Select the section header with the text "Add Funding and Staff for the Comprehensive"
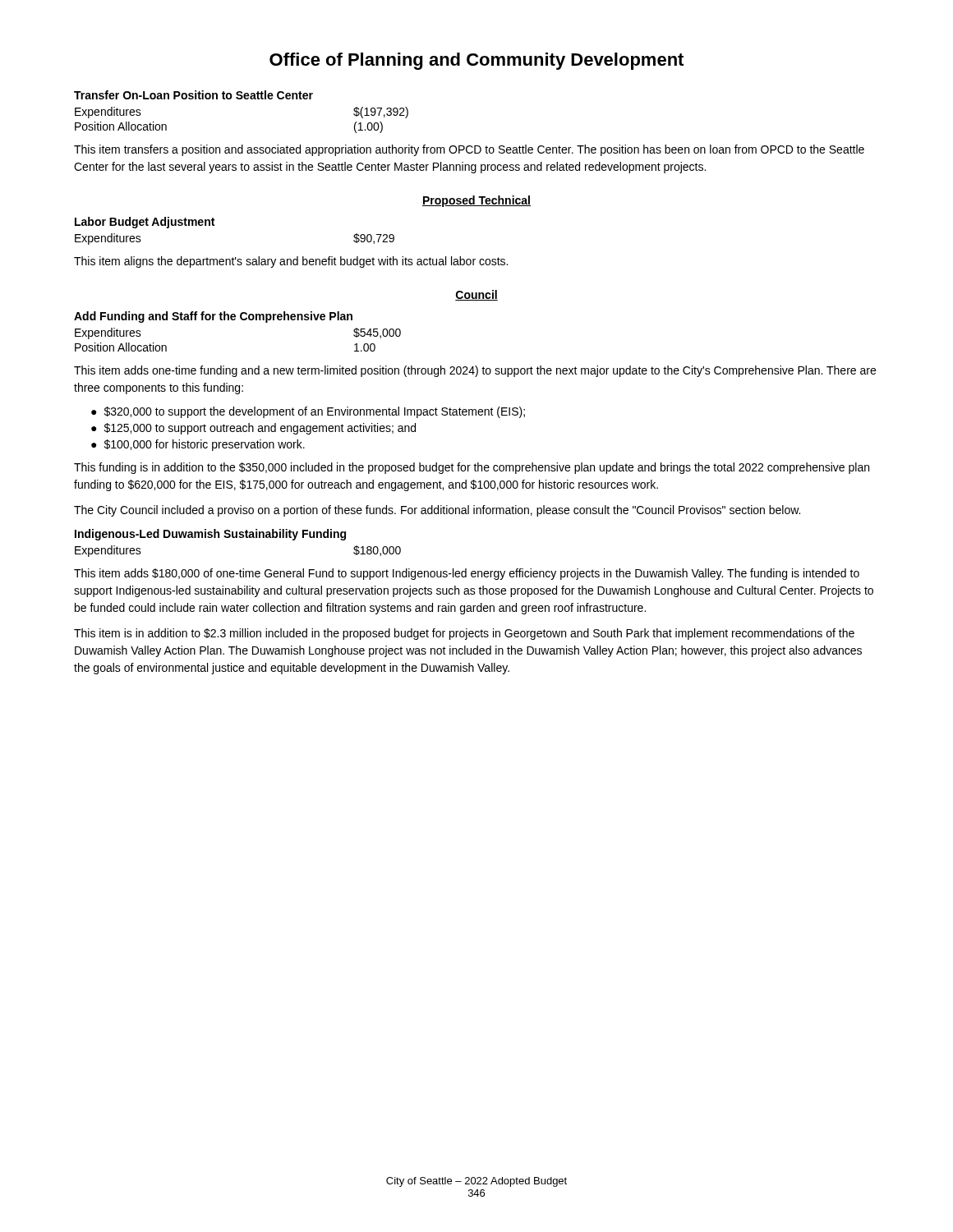 [x=214, y=316]
